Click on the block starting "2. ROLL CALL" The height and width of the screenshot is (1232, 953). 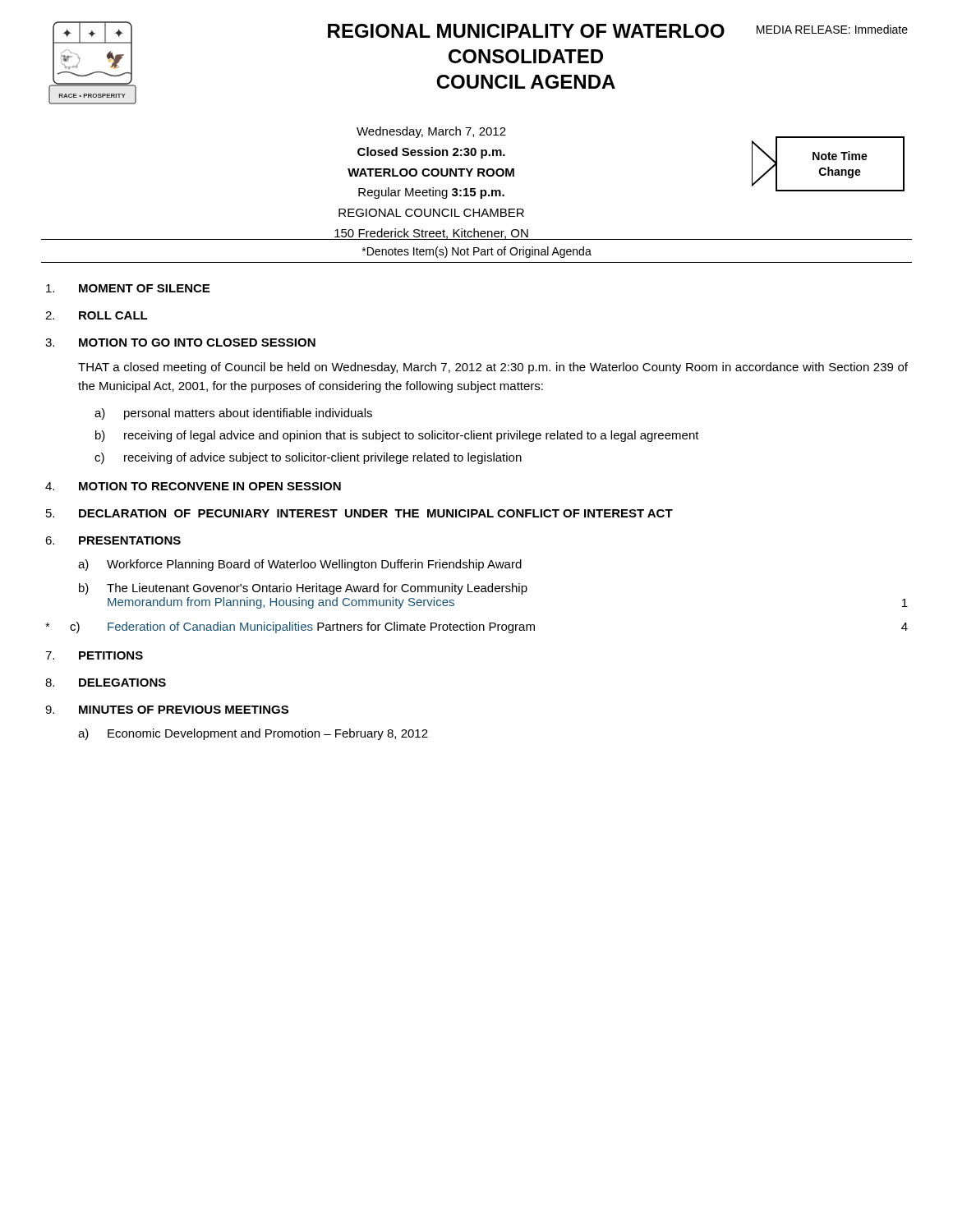click(96, 315)
